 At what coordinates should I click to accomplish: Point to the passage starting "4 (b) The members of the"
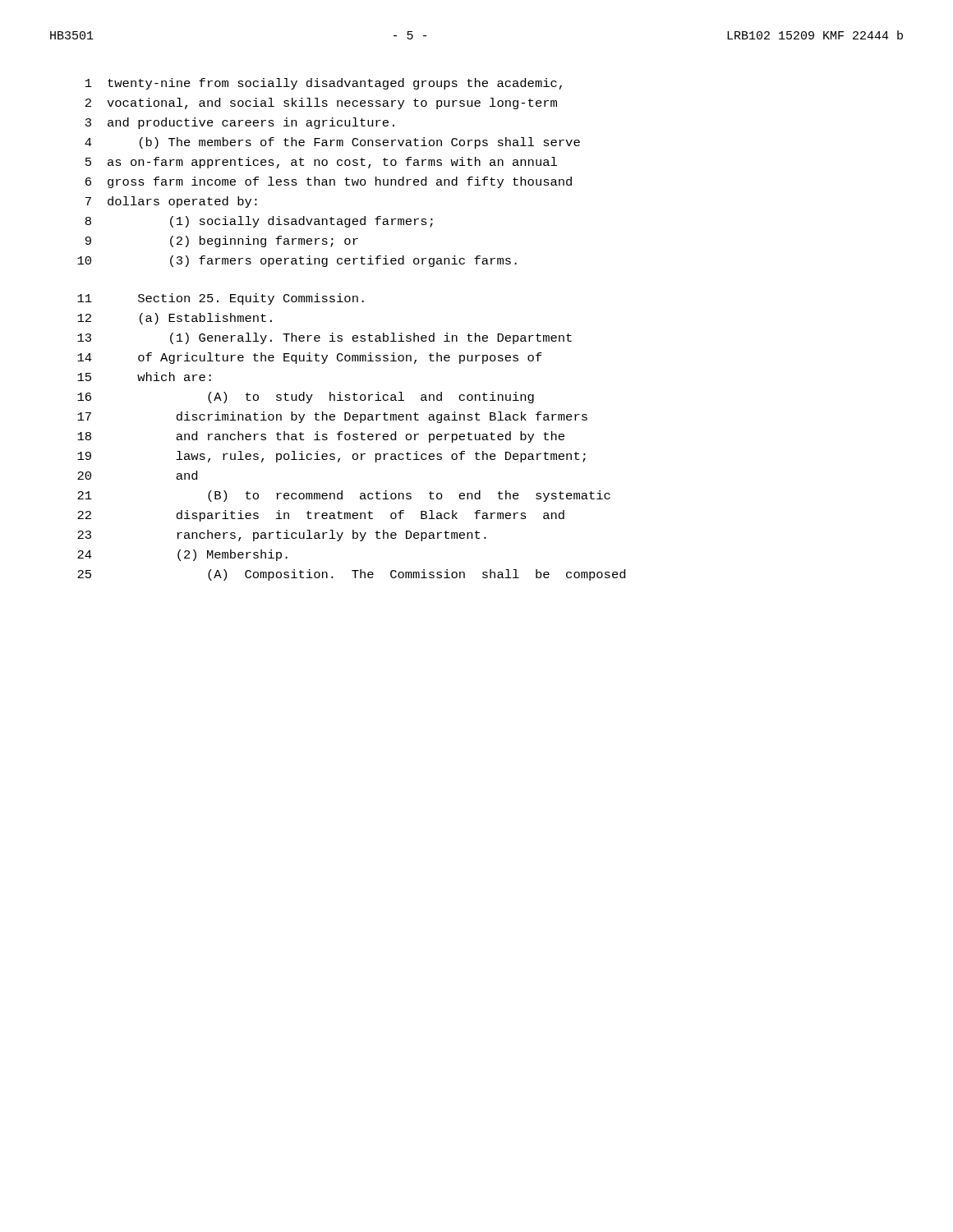476,143
